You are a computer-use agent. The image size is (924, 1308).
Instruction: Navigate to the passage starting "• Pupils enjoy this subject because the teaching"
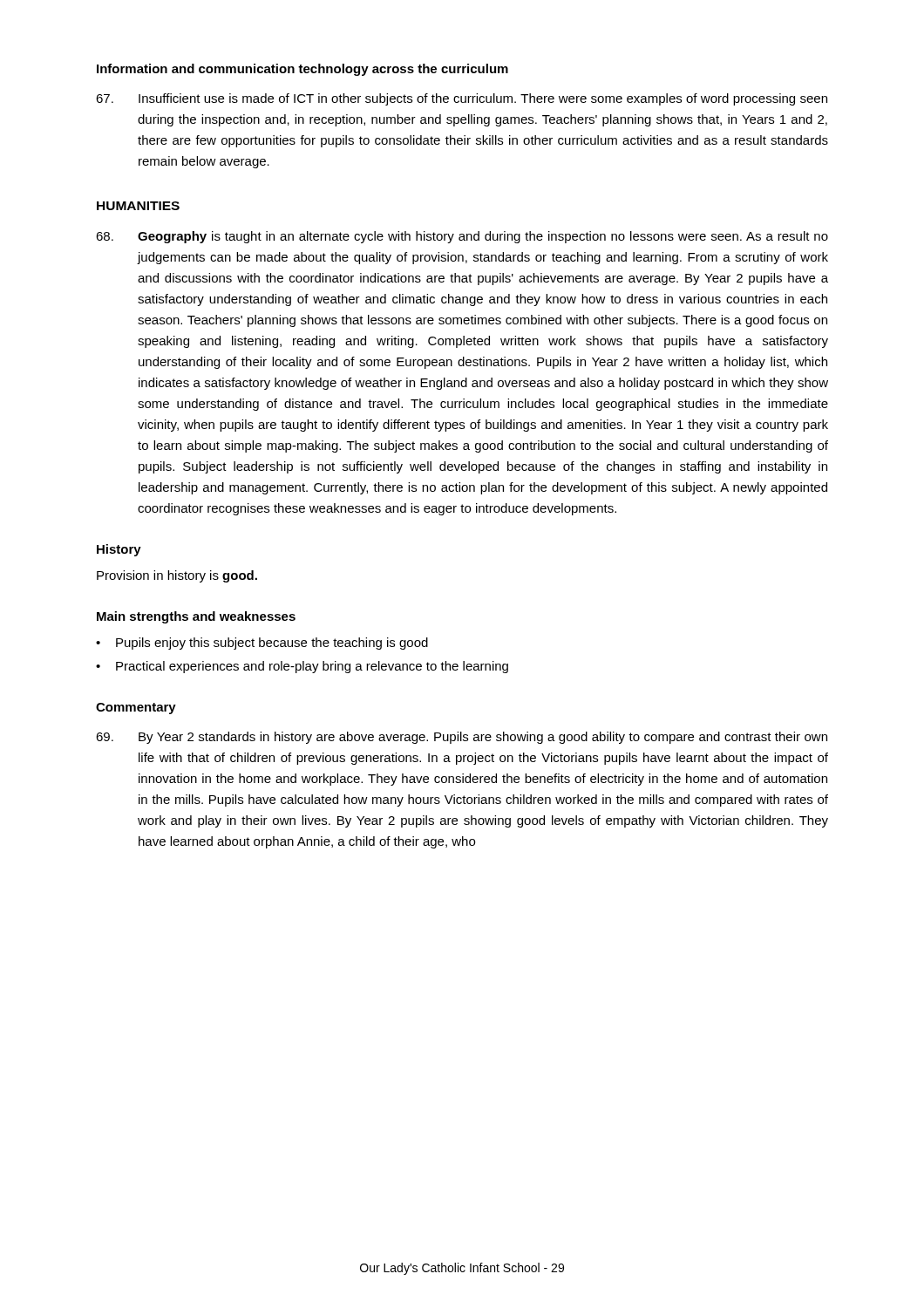point(262,642)
